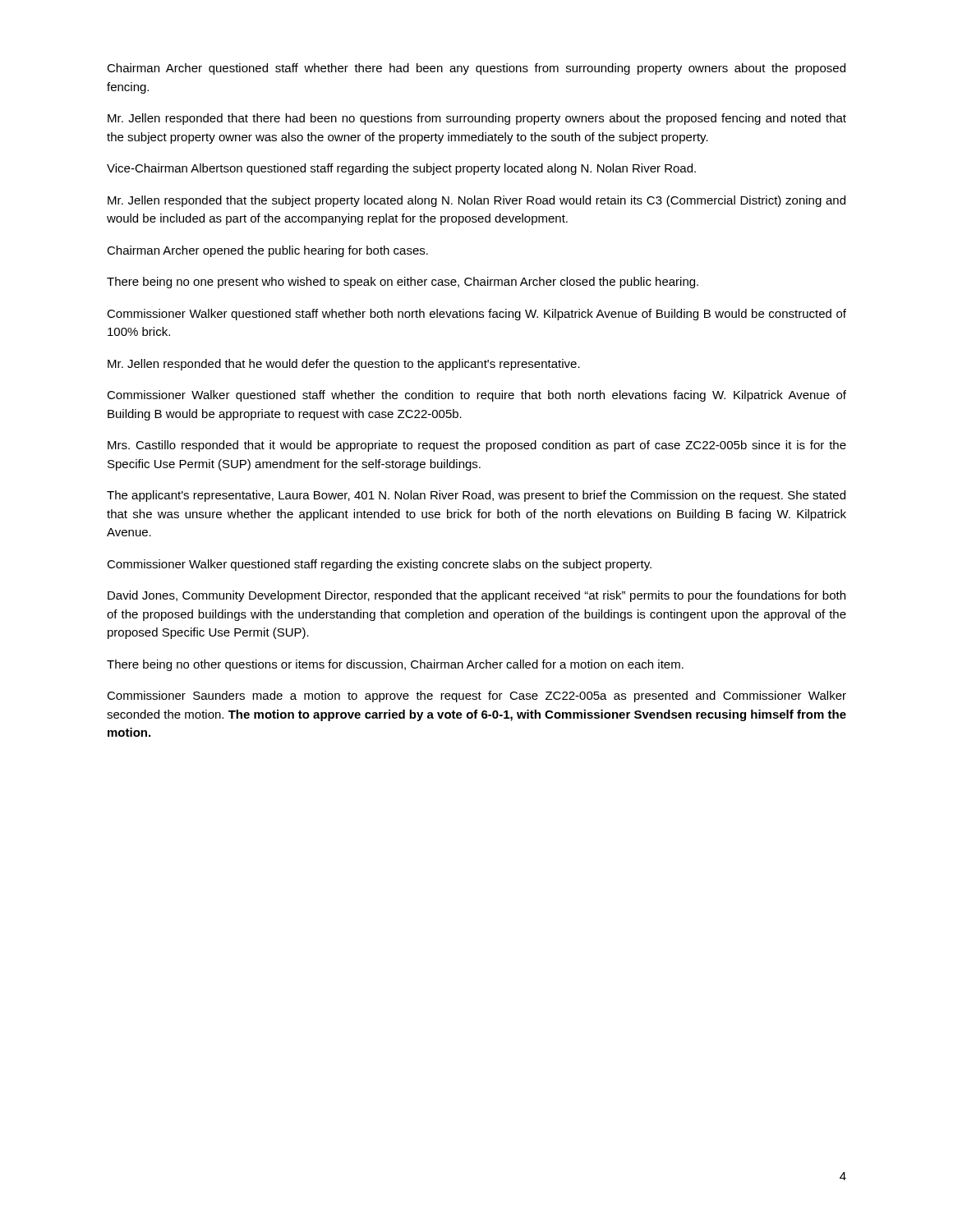Click on the text block that says "Mr. Jellen responded that there had been no"

tap(476, 127)
